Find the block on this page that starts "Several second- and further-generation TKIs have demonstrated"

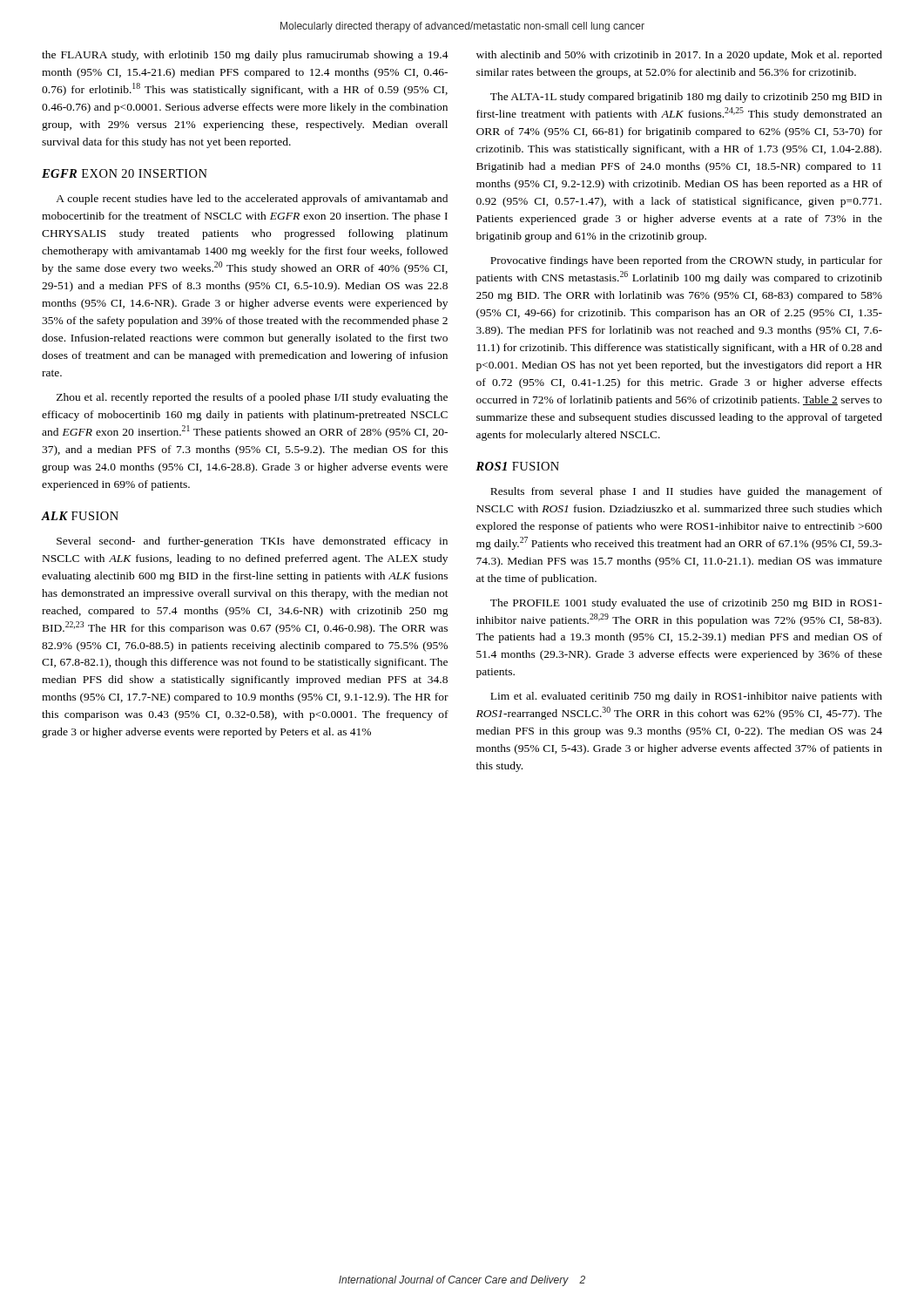(x=245, y=637)
